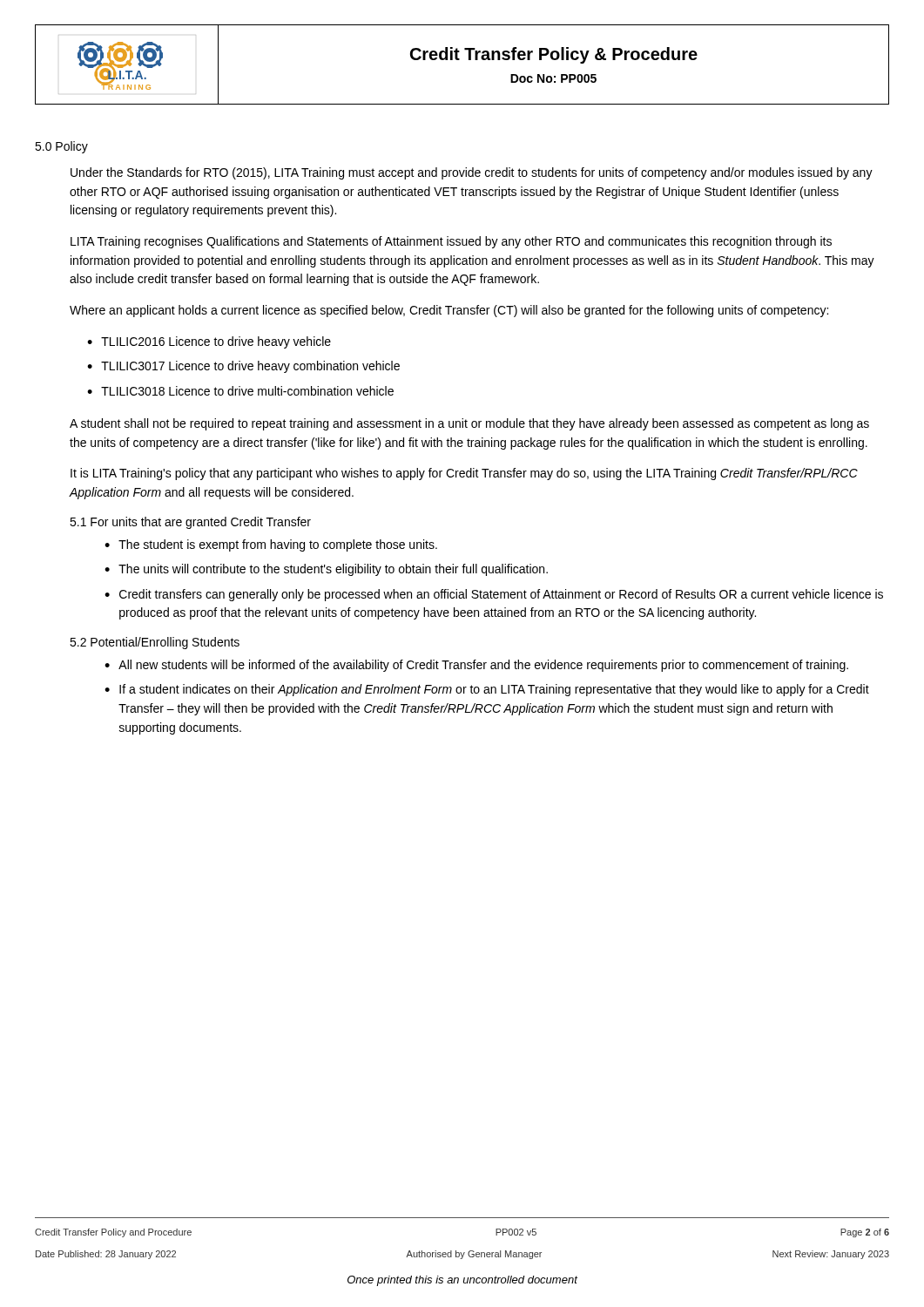The image size is (924, 1307).
Task: Point to "5.0 Policy"
Action: click(61, 146)
